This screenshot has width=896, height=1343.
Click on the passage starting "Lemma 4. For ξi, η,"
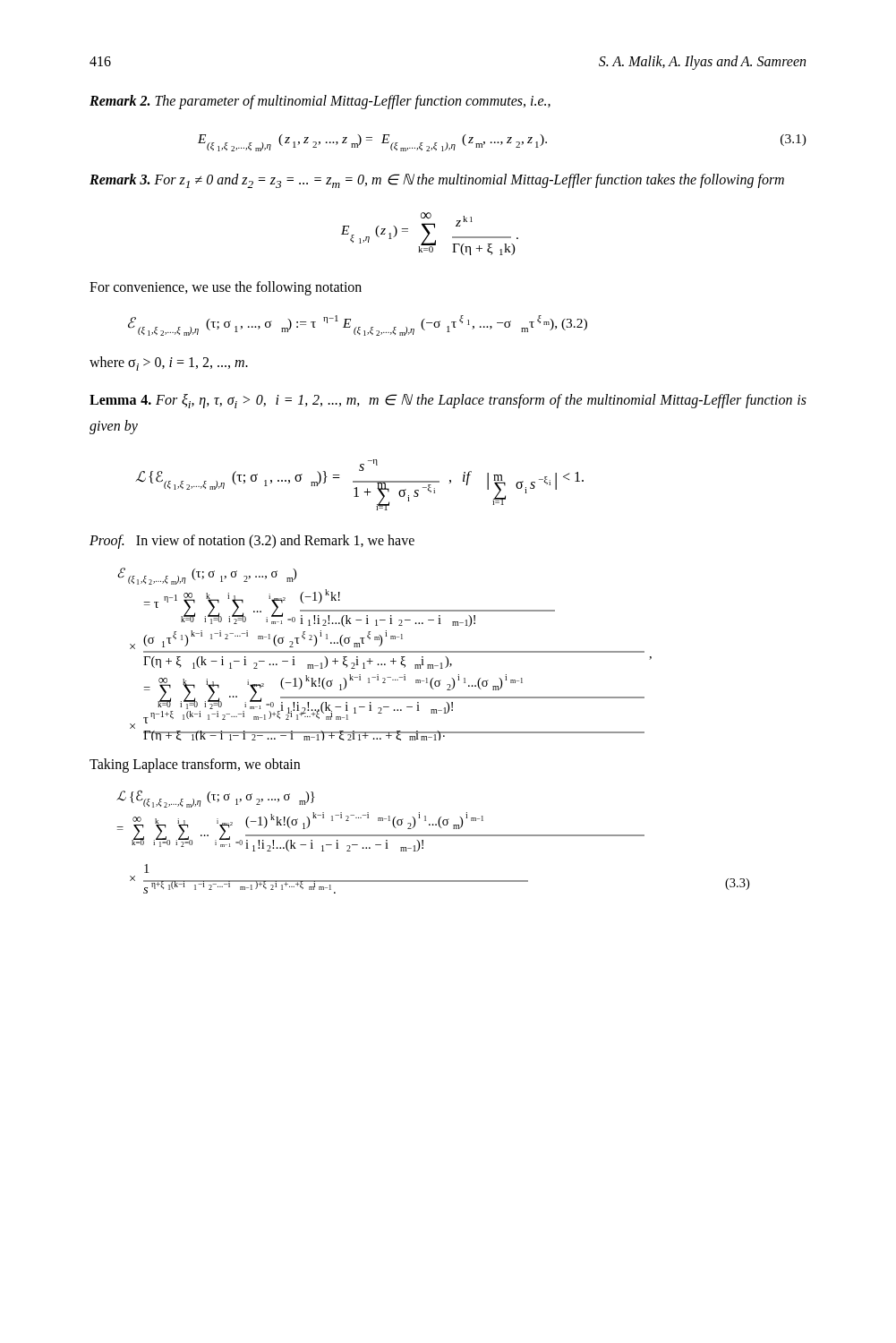tap(448, 413)
